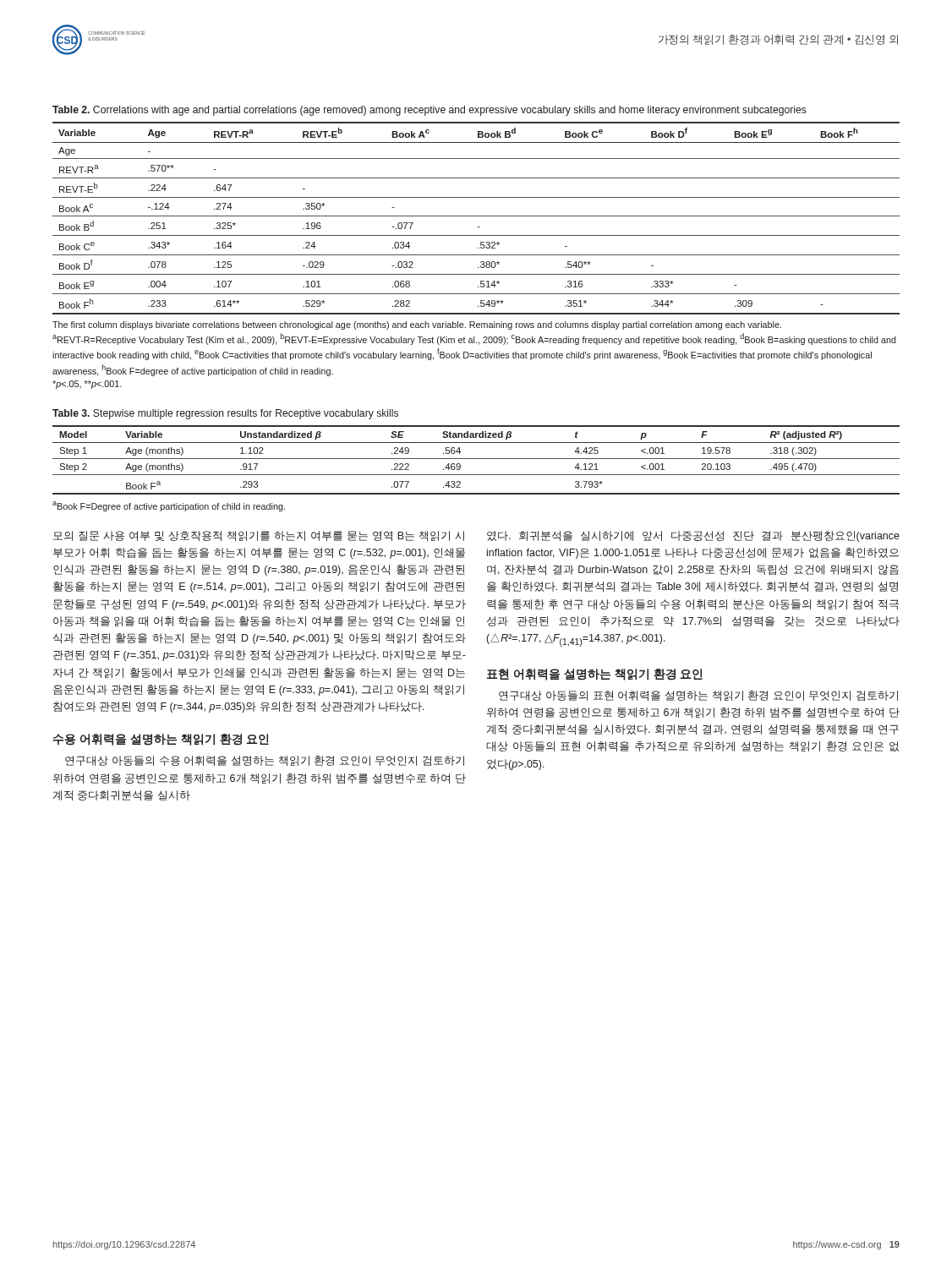
Task: Click on the table containing "Book E g"
Action: tap(476, 218)
